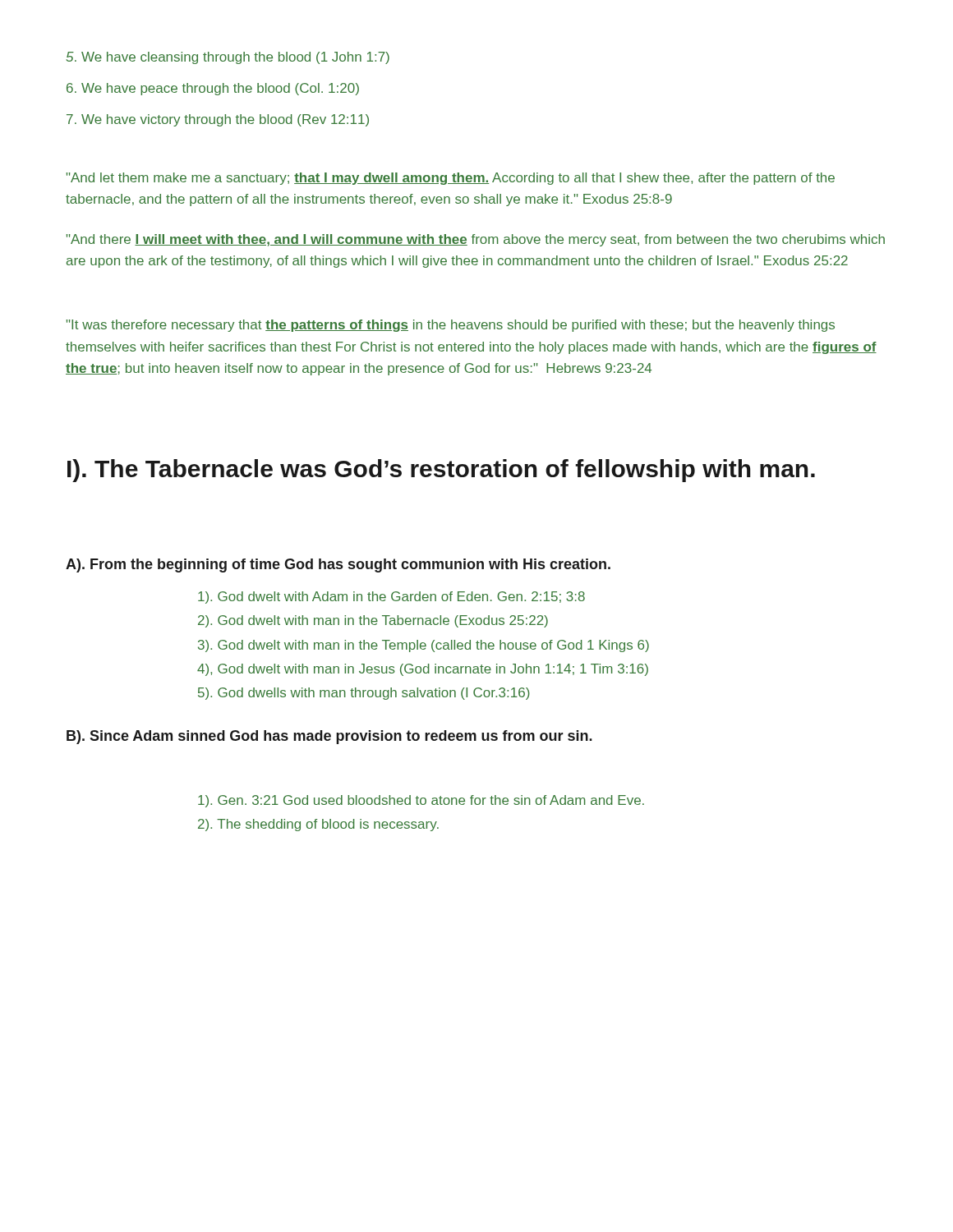Click on the passage starting "7. We have victory through the blood"
Viewport: 953px width, 1232px height.
(218, 120)
